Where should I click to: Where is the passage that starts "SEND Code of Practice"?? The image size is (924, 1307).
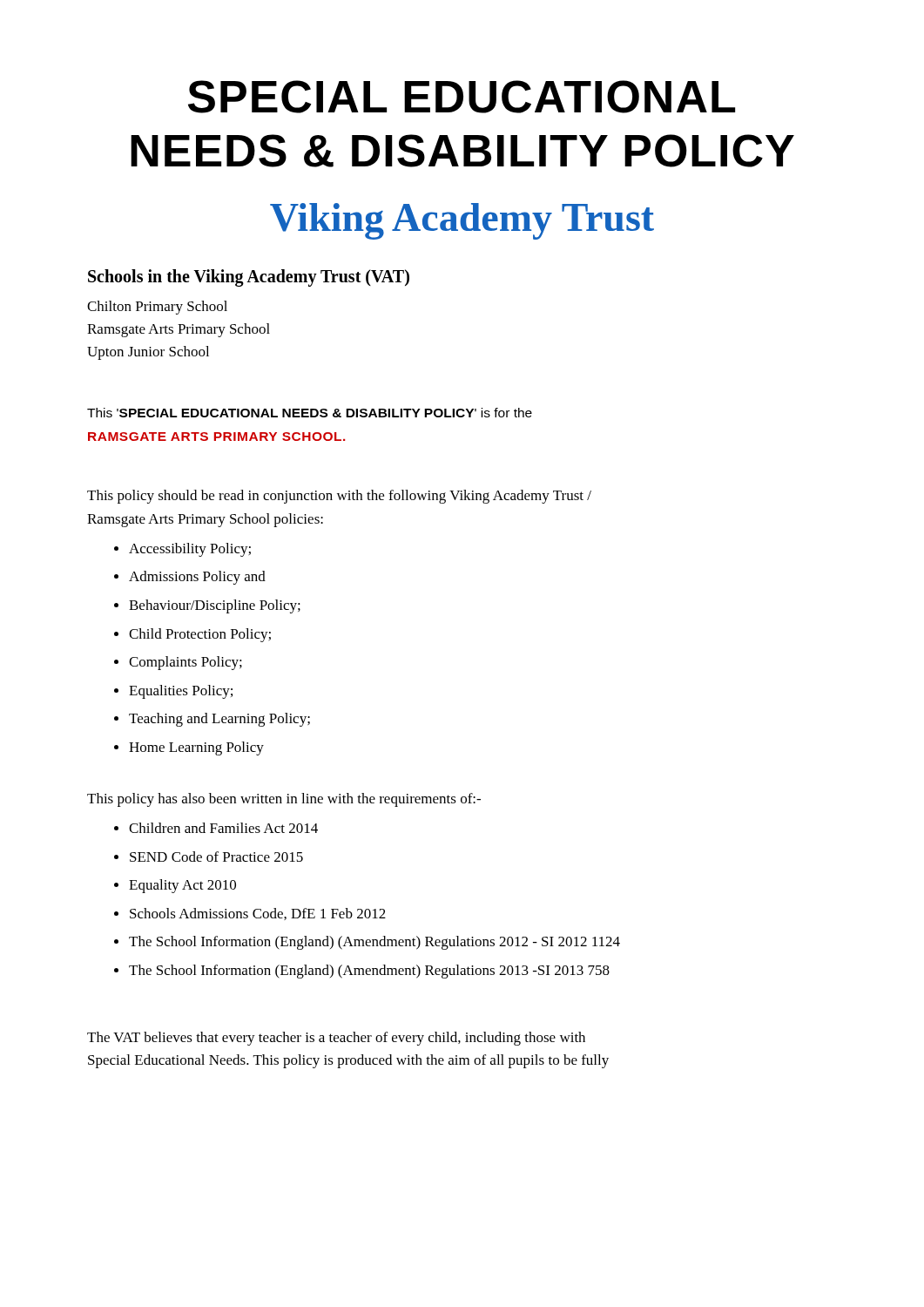point(216,857)
